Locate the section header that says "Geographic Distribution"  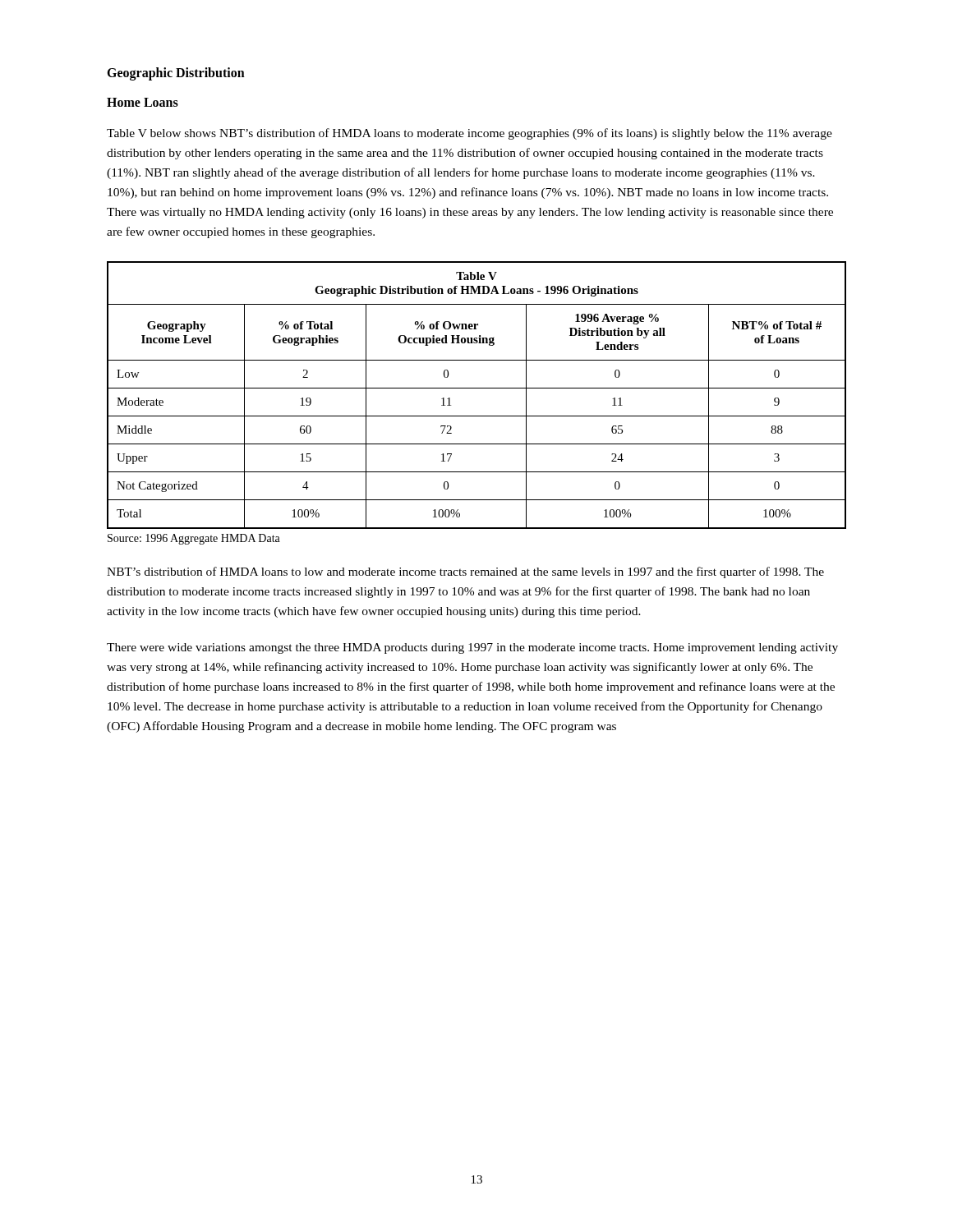(176, 73)
